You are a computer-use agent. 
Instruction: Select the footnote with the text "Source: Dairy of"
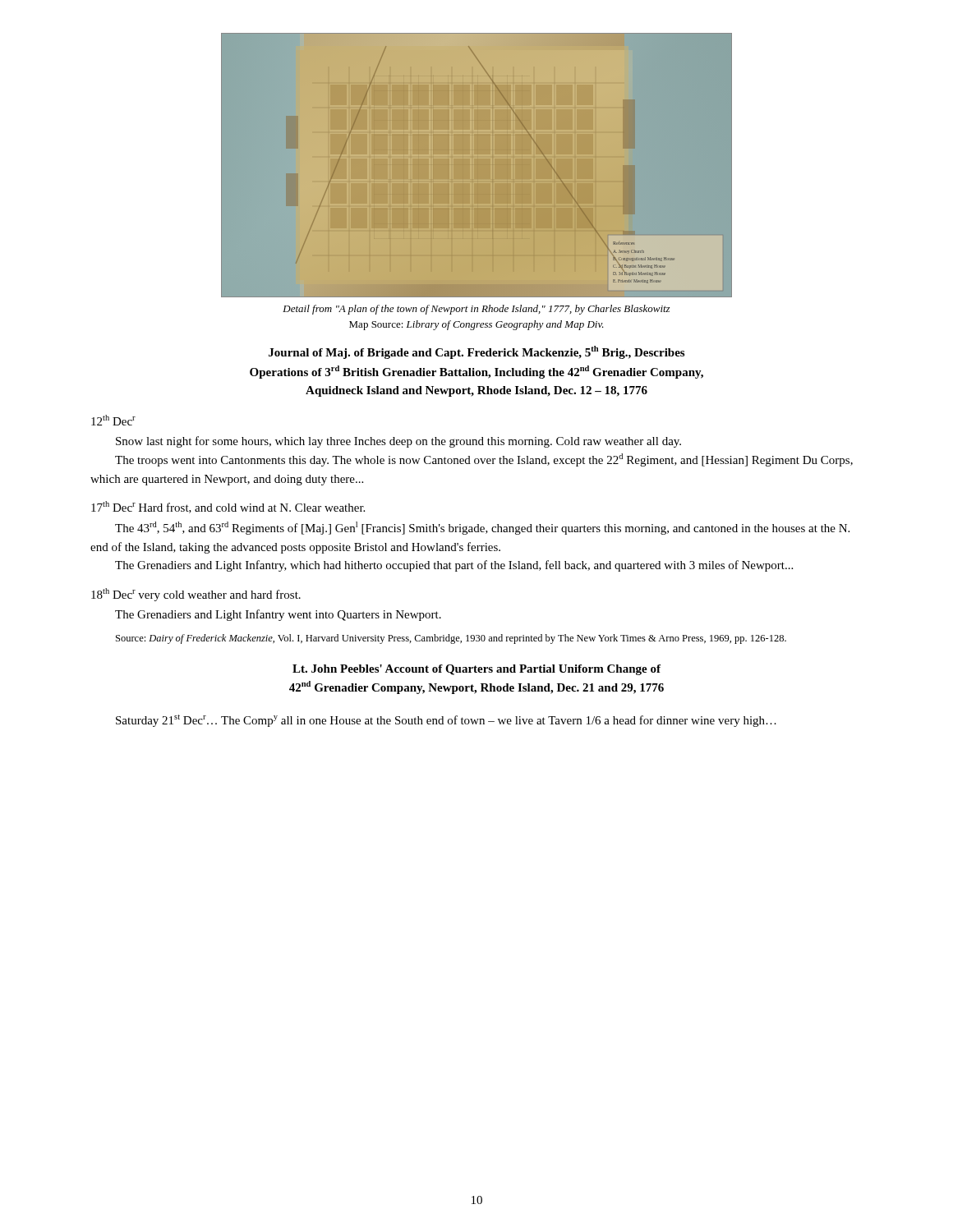click(451, 638)
